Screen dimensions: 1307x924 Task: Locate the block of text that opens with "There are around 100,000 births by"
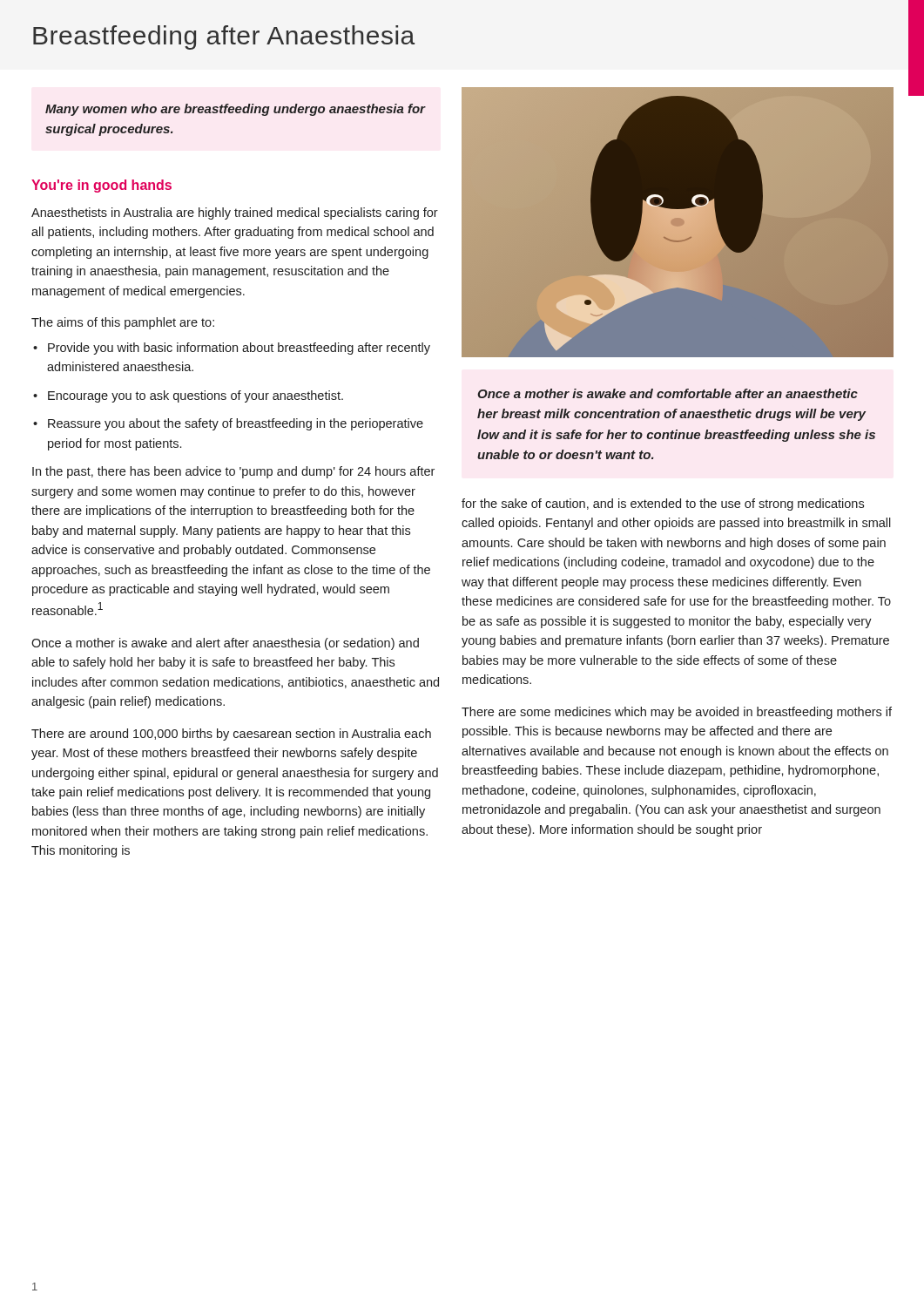click(235, 792)
